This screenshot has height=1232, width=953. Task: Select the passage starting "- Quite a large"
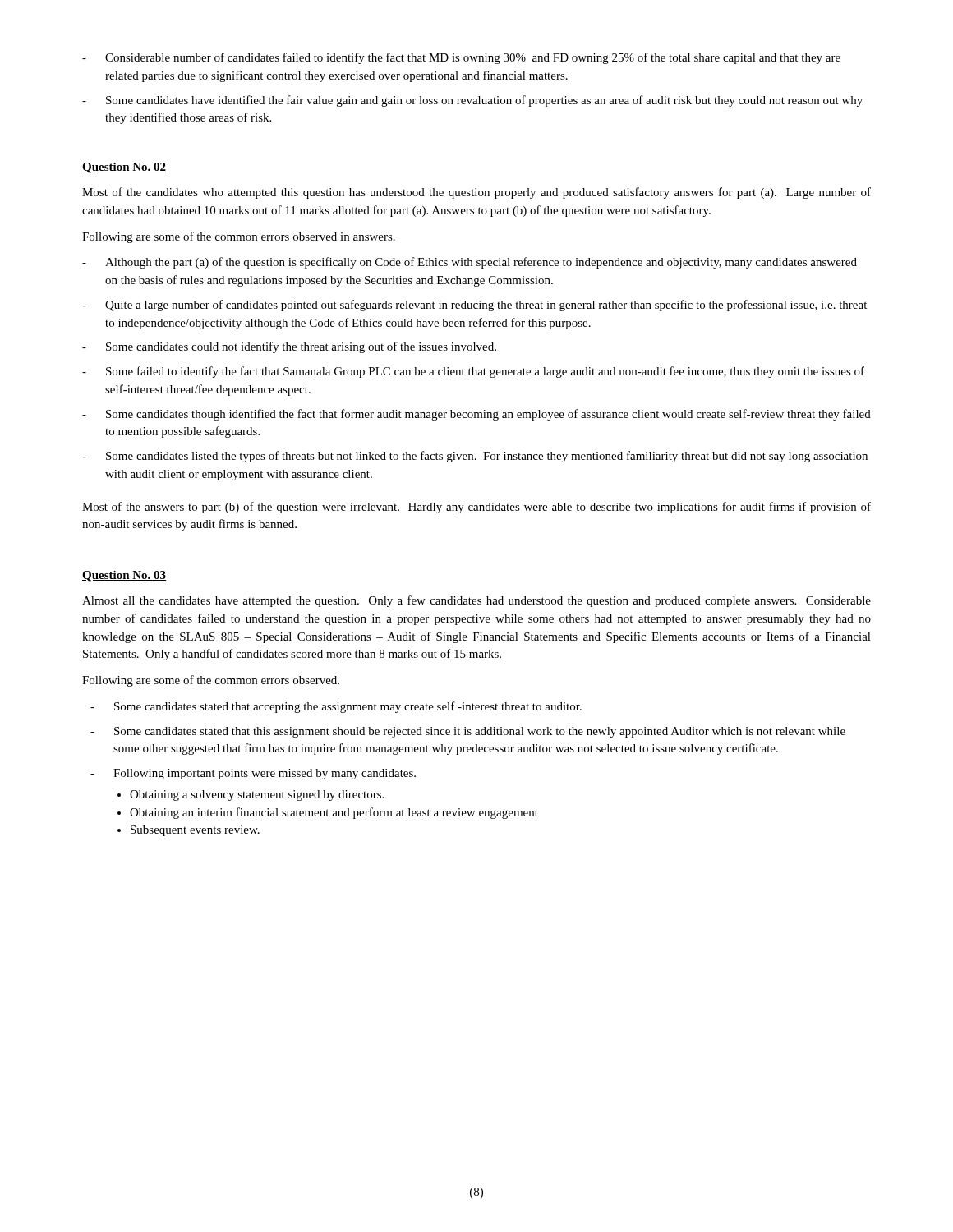pyautogui.click(x=476, y=314)
